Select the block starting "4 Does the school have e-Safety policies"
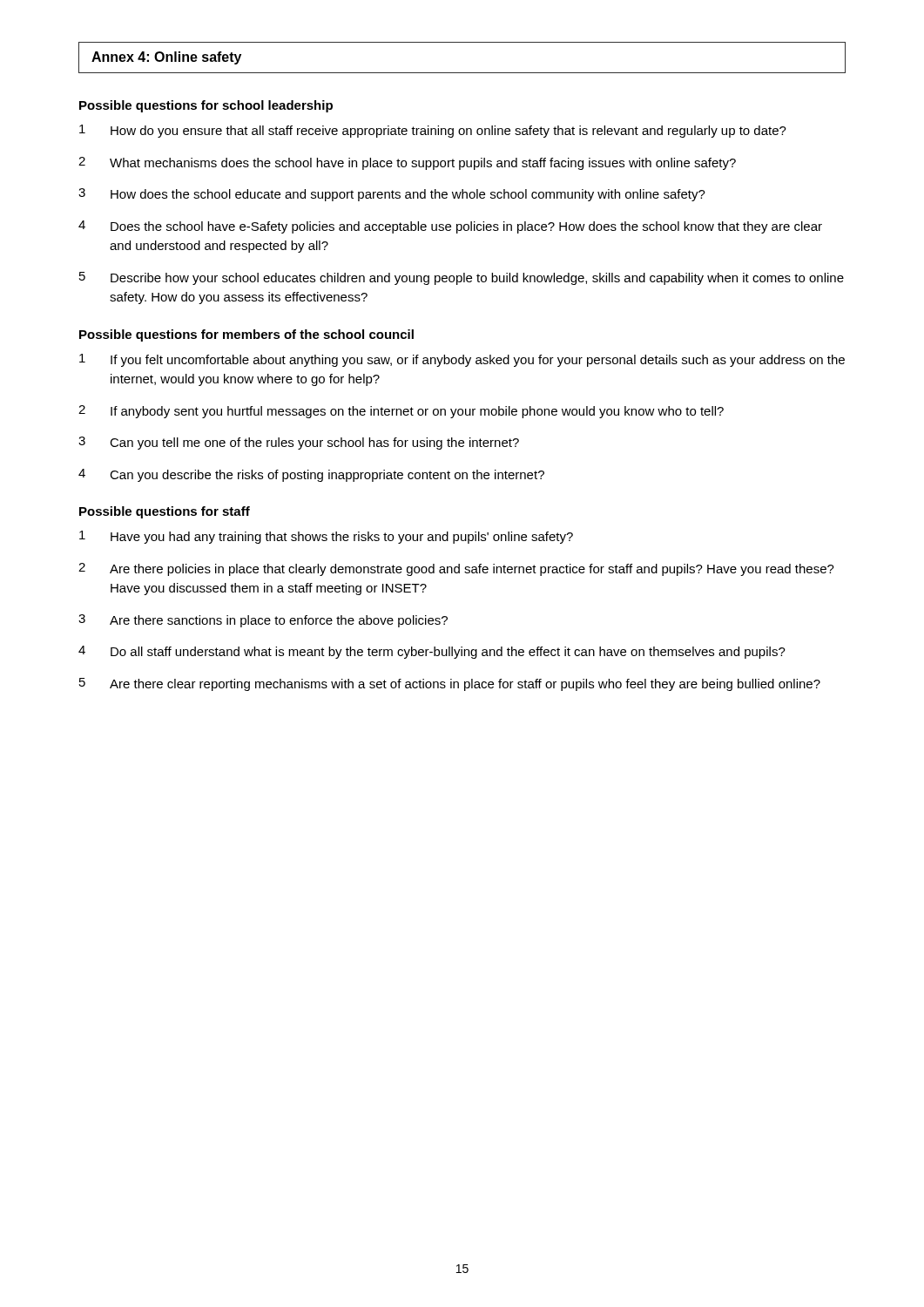This screenshot has height=1307, width=924. pos(462,236)
